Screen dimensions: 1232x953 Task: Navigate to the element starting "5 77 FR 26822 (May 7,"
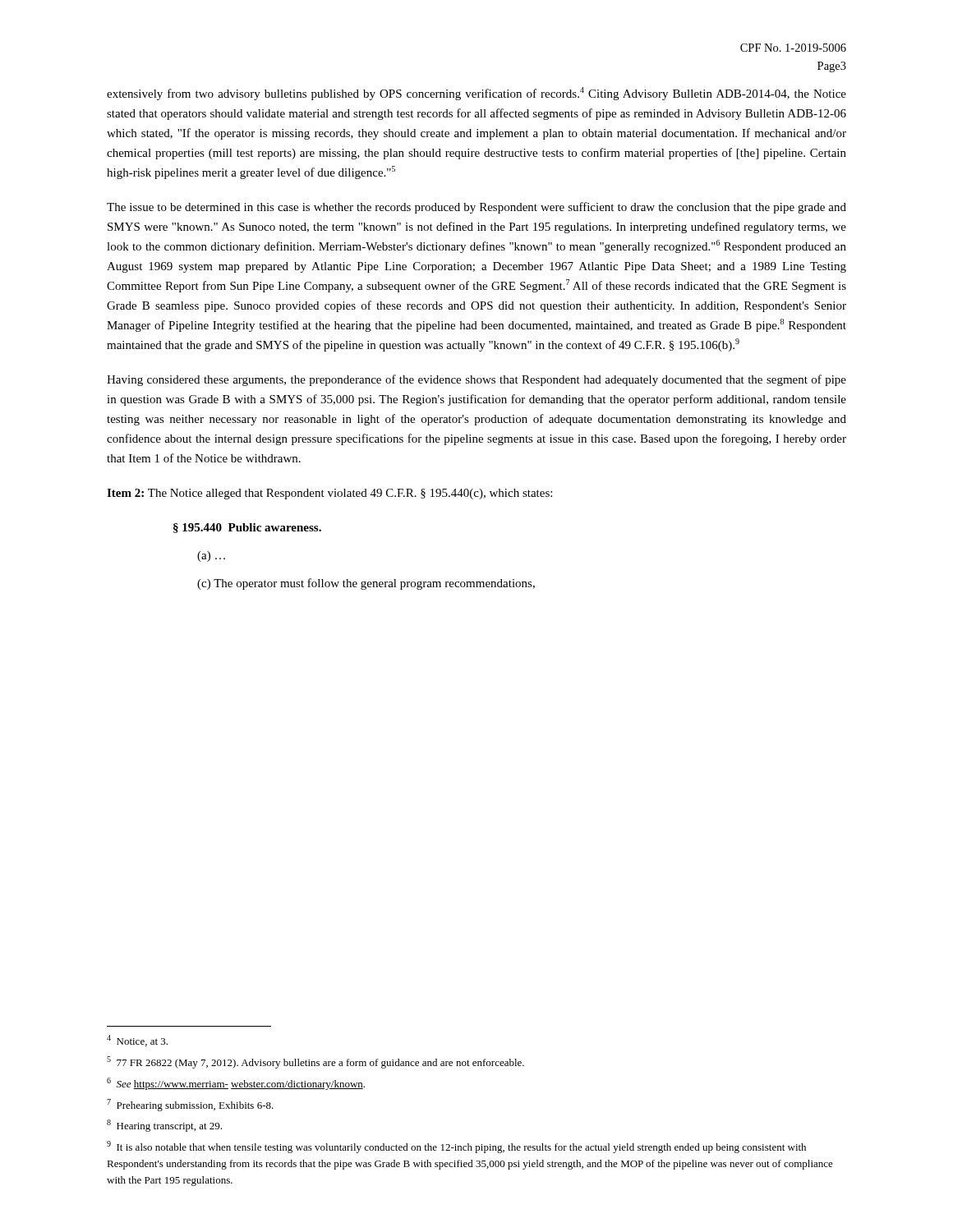point(316,1062)
